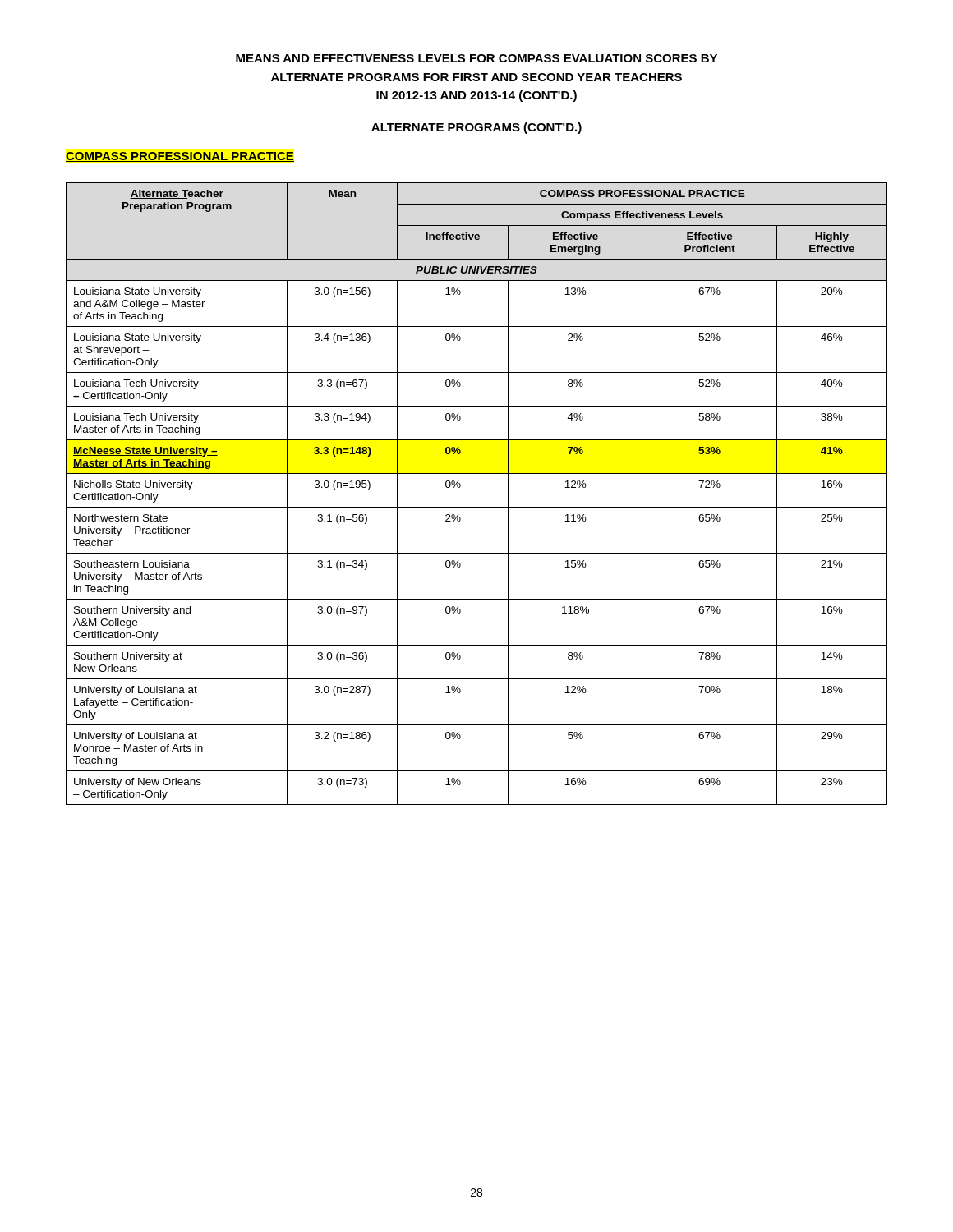The width and height of the screenshot is (953, 1232).
Task: Click on the text block starting "COMPASS PROFESSIONAL PRACTICE"
Action: (180, 155)
